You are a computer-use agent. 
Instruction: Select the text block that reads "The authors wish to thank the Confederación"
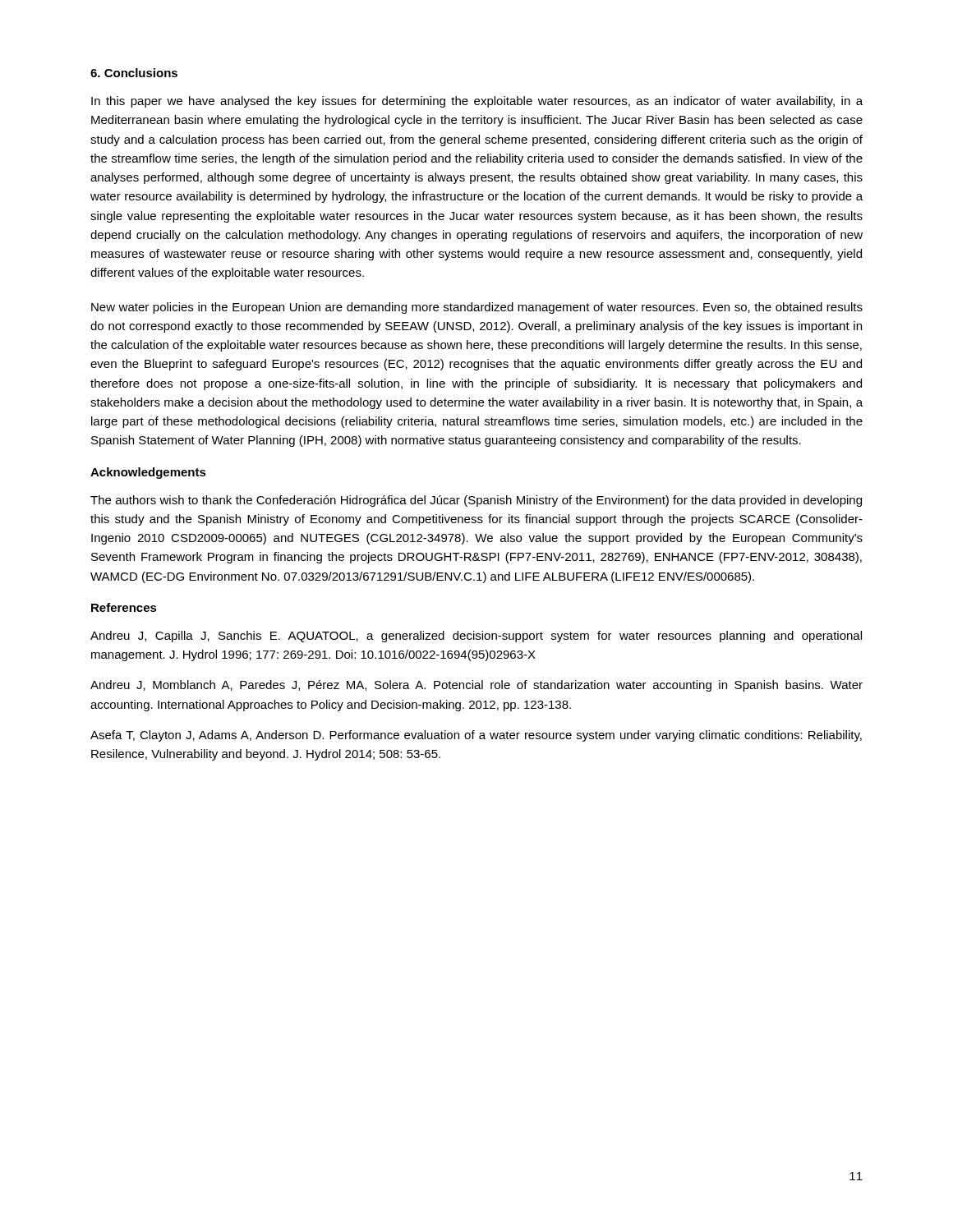tap(476, 538)
